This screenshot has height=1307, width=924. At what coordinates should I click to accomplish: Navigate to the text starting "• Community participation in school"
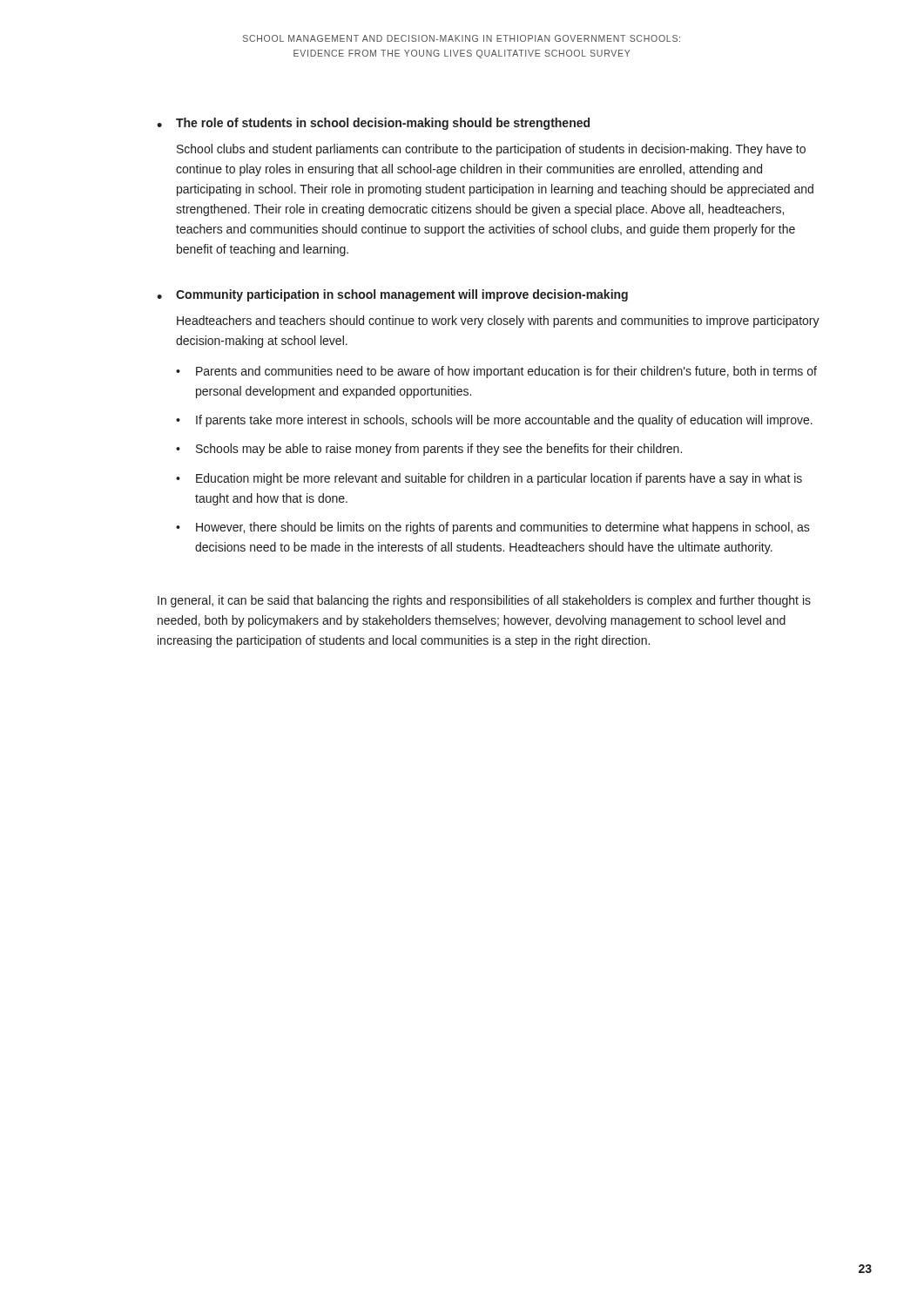(x=488, y=425)
